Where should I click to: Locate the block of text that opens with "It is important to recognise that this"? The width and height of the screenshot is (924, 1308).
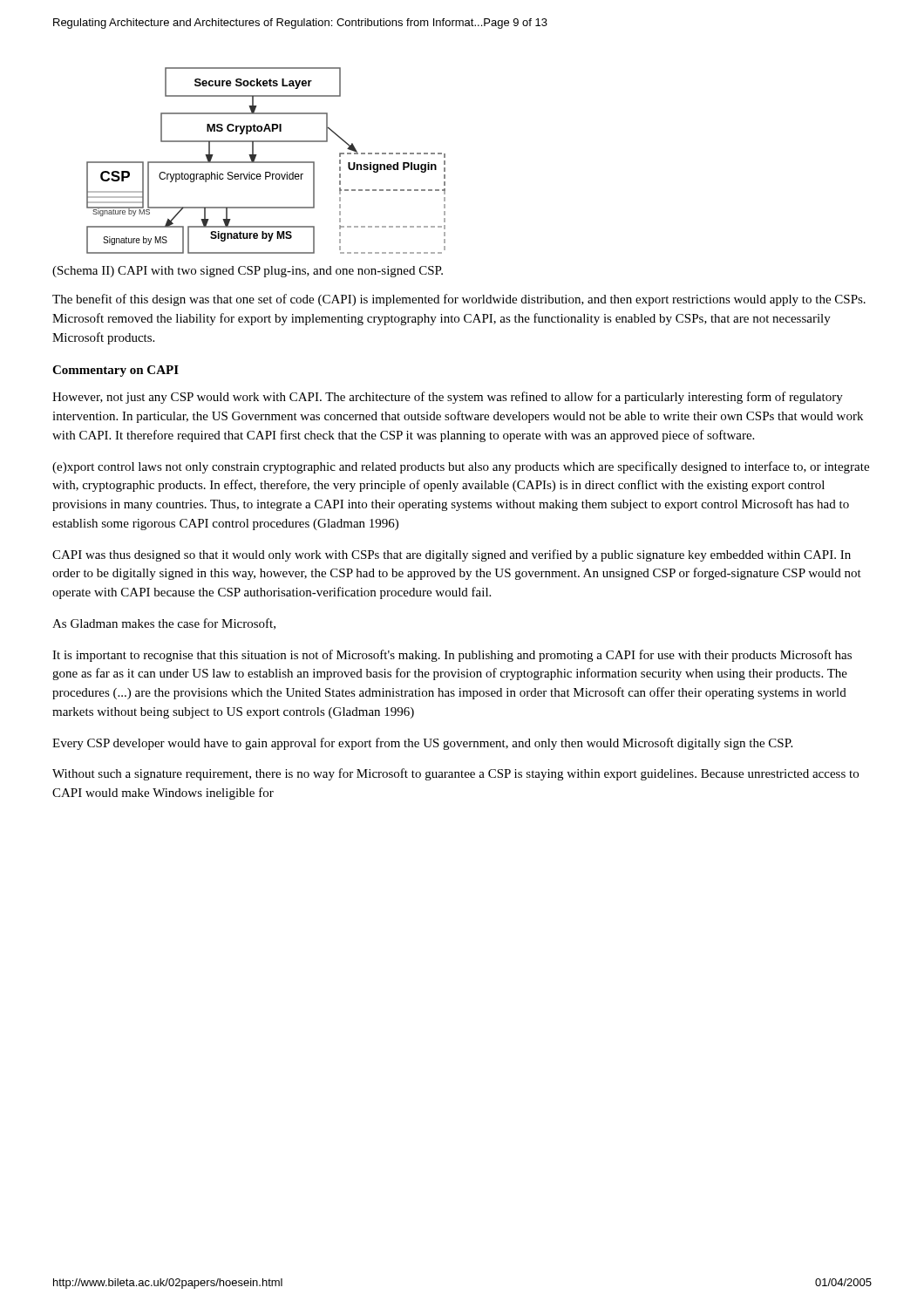point(452,683)
